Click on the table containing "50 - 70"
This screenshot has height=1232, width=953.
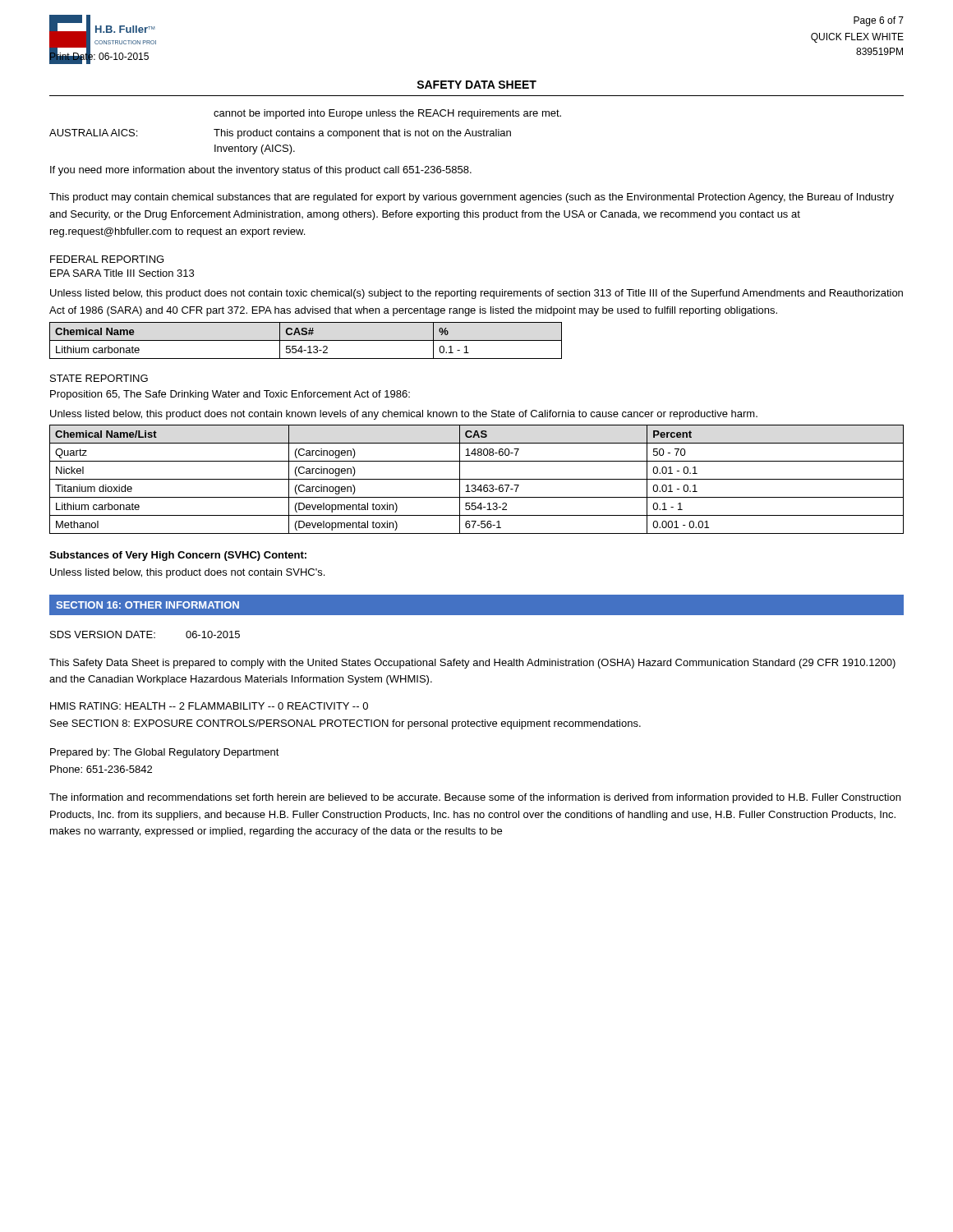476,480
